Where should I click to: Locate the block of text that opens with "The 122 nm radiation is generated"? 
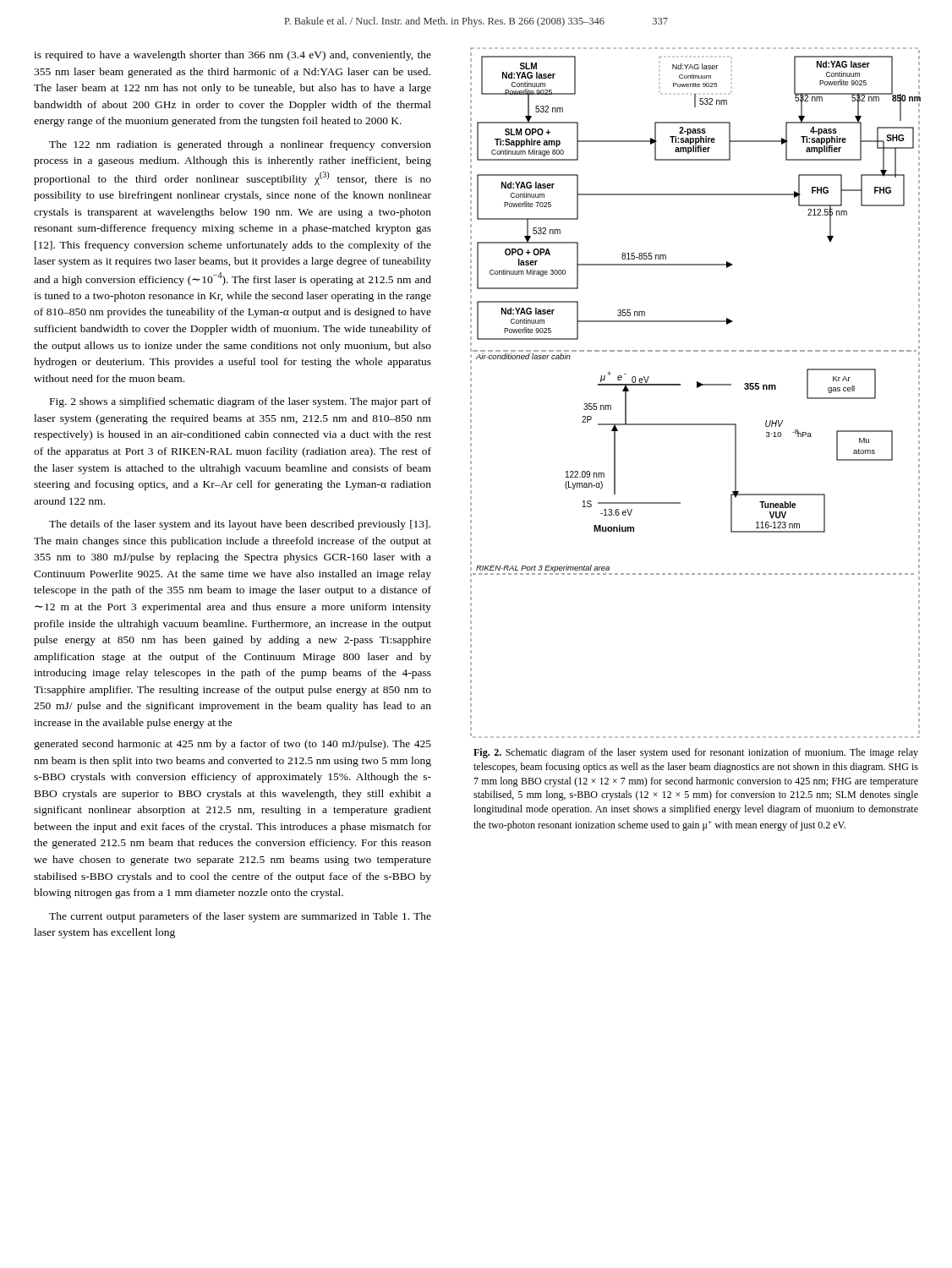click(x=232, y=261)
